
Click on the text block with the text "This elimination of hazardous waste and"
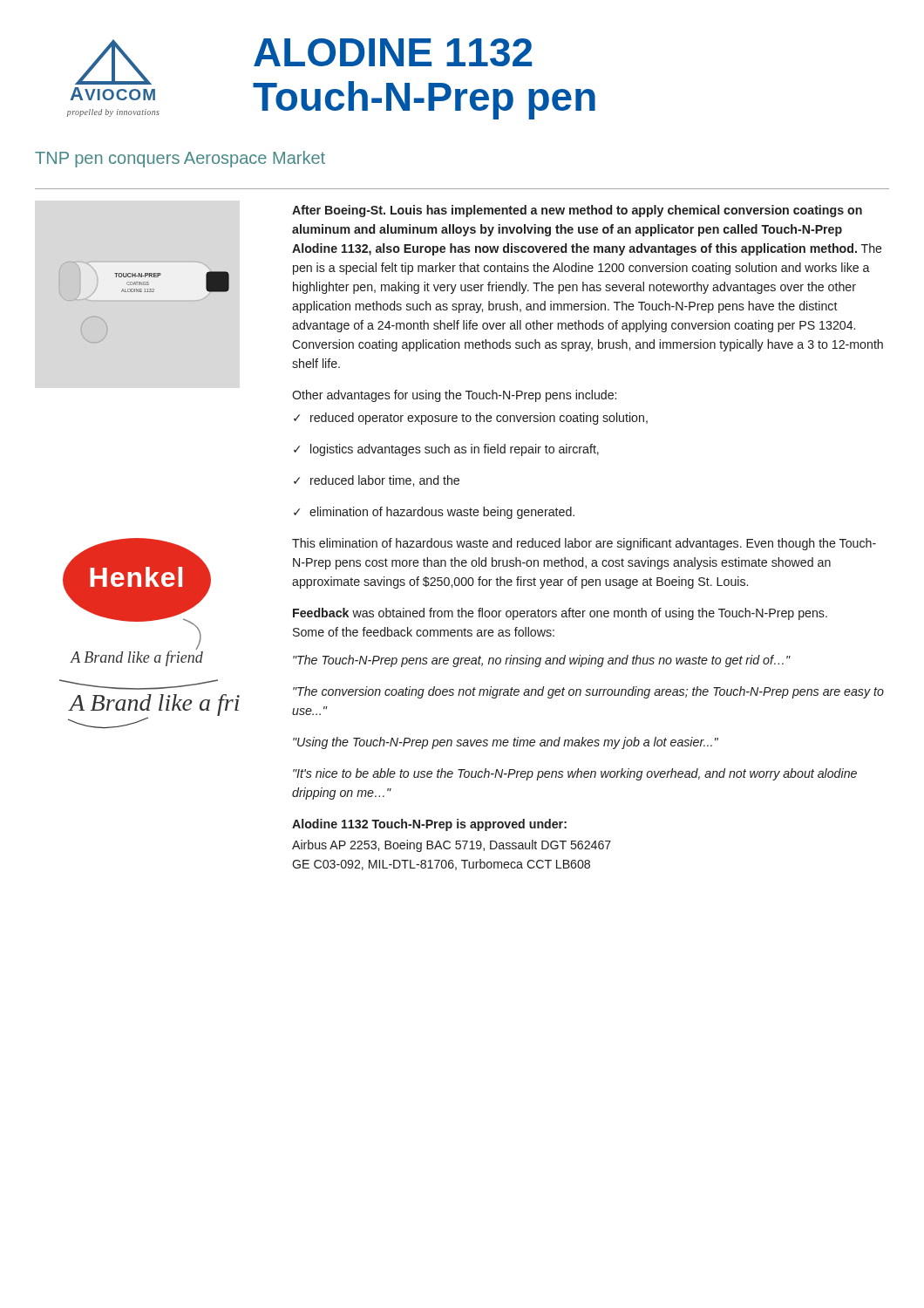tap(591, 562)
